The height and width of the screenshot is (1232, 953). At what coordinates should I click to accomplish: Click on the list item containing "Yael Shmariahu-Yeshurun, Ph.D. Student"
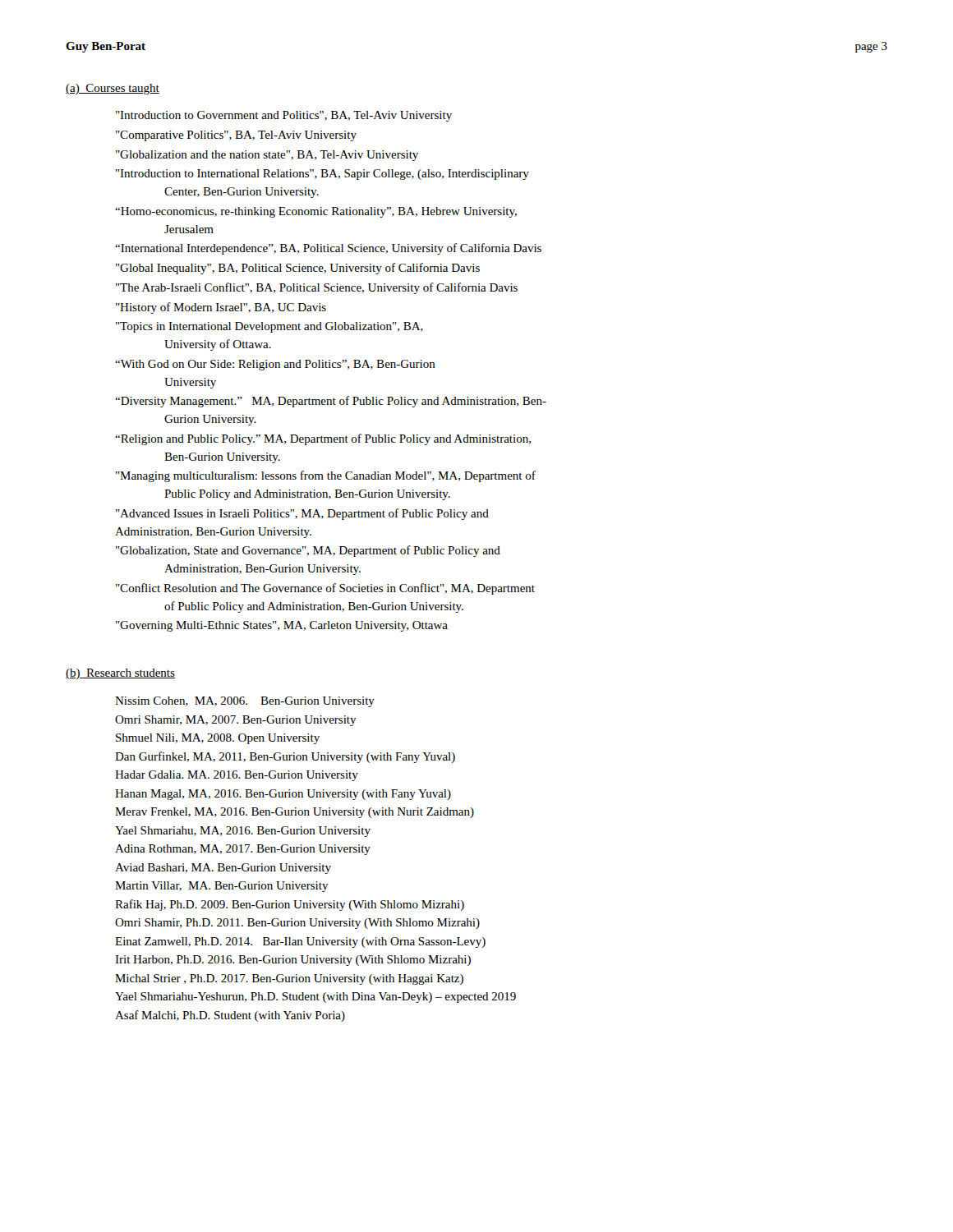point(316,996)
